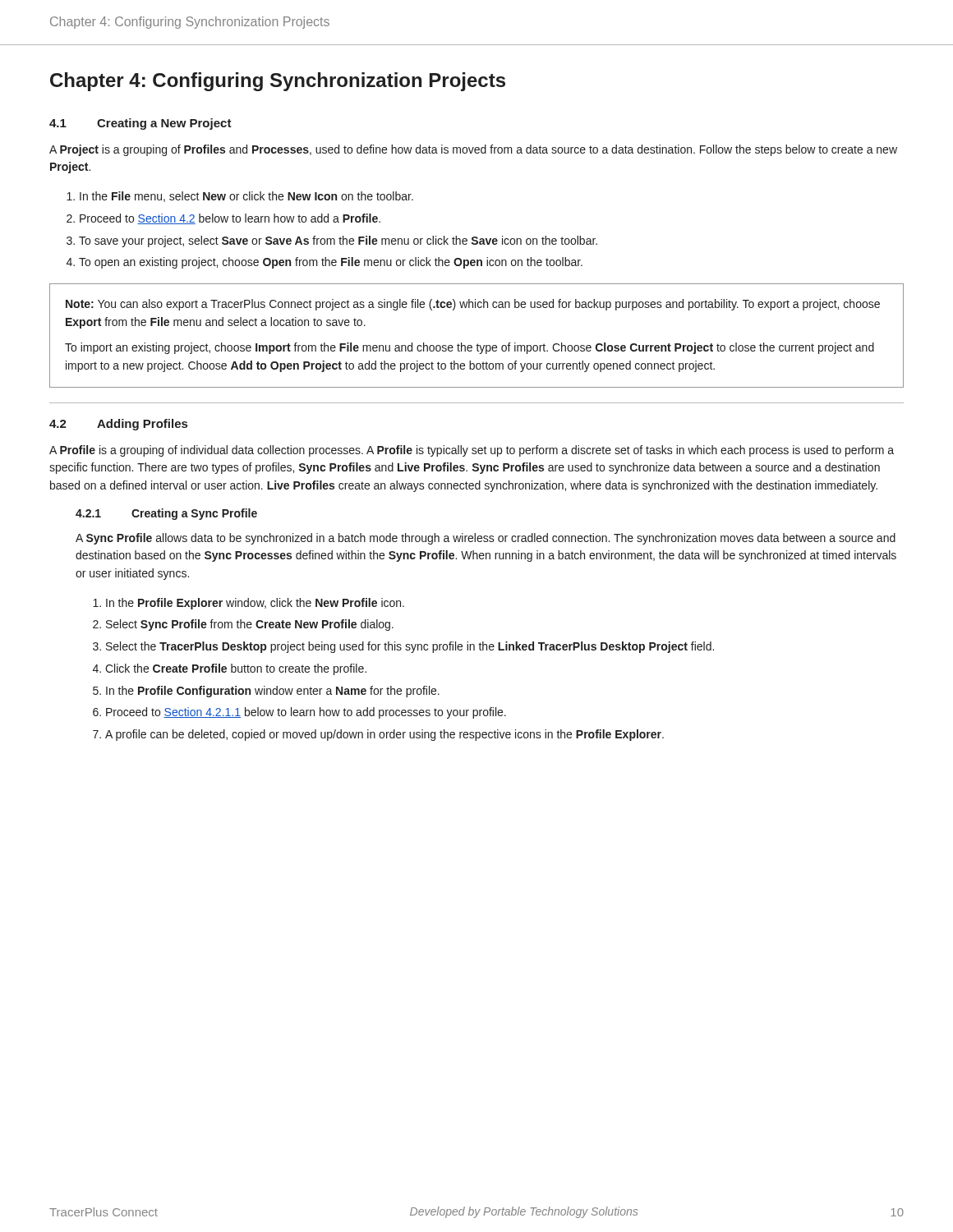Viewport: 953px width, 1232px height.
Task: Navigate to the passage starting "Note: You can also export a TracerPlus"
Action: click(476, 335)
